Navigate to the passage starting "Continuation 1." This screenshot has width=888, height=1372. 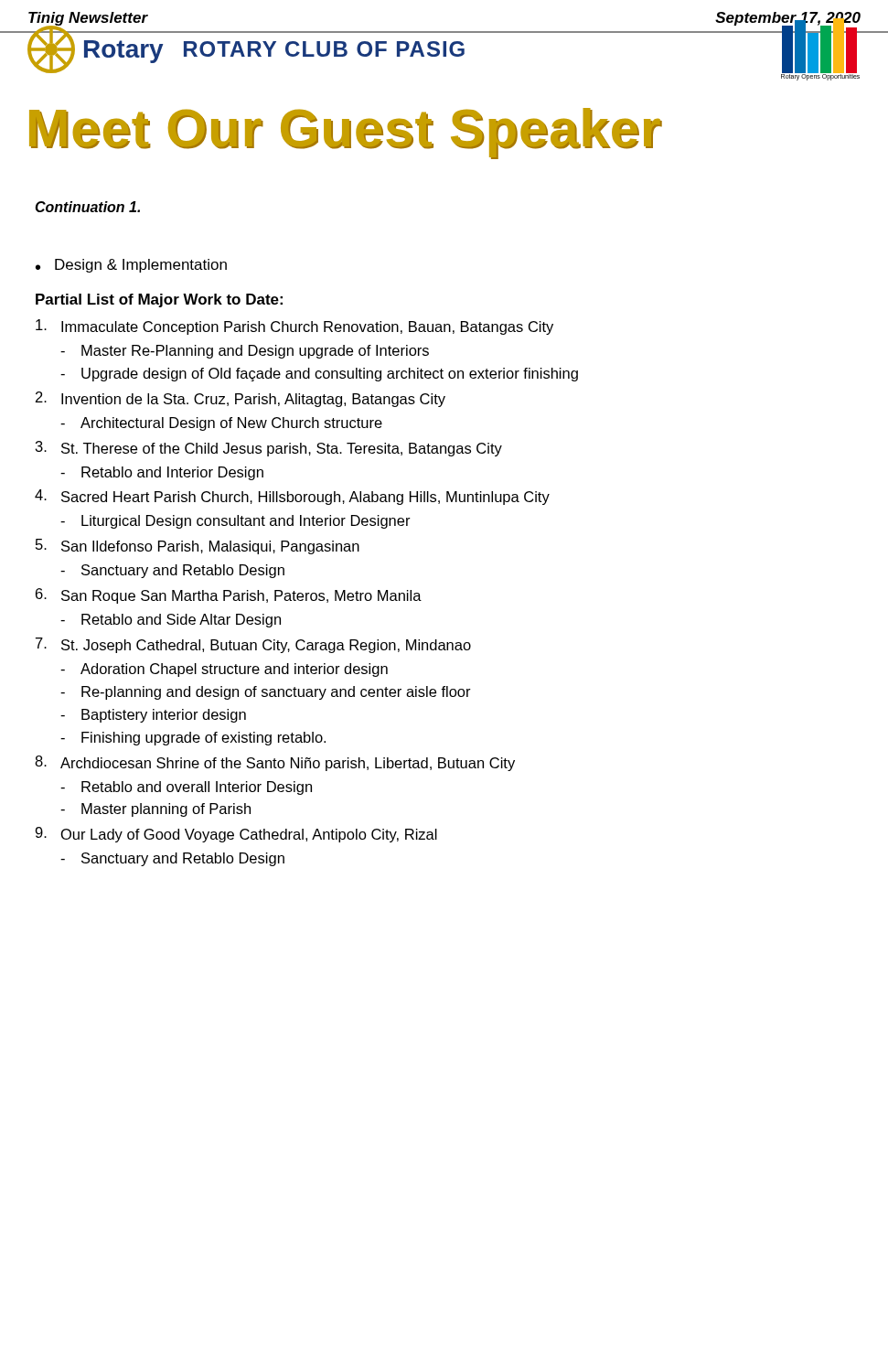pos(88,208)
